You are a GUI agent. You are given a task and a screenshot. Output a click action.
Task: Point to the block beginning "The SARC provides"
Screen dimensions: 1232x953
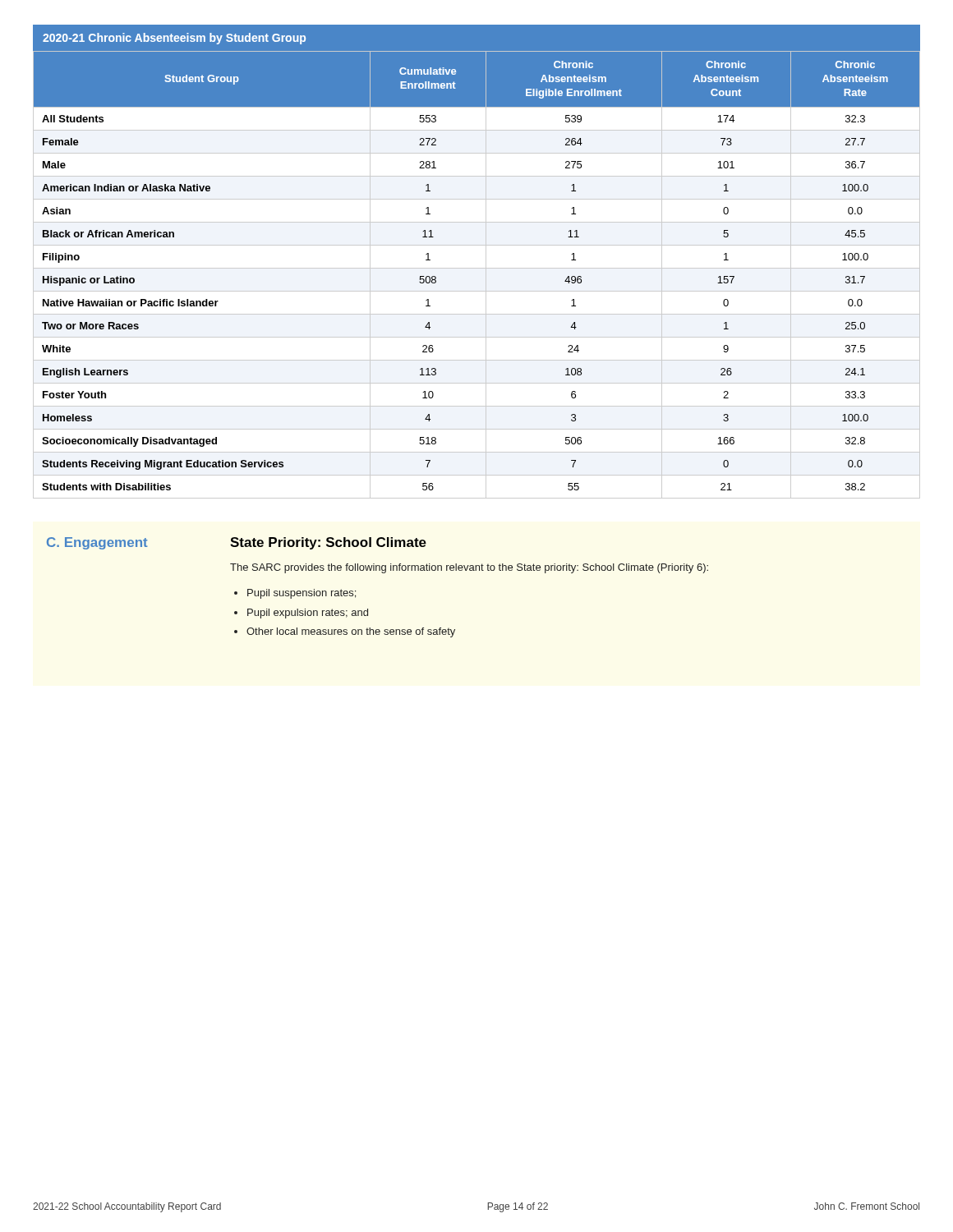[470, 567]
